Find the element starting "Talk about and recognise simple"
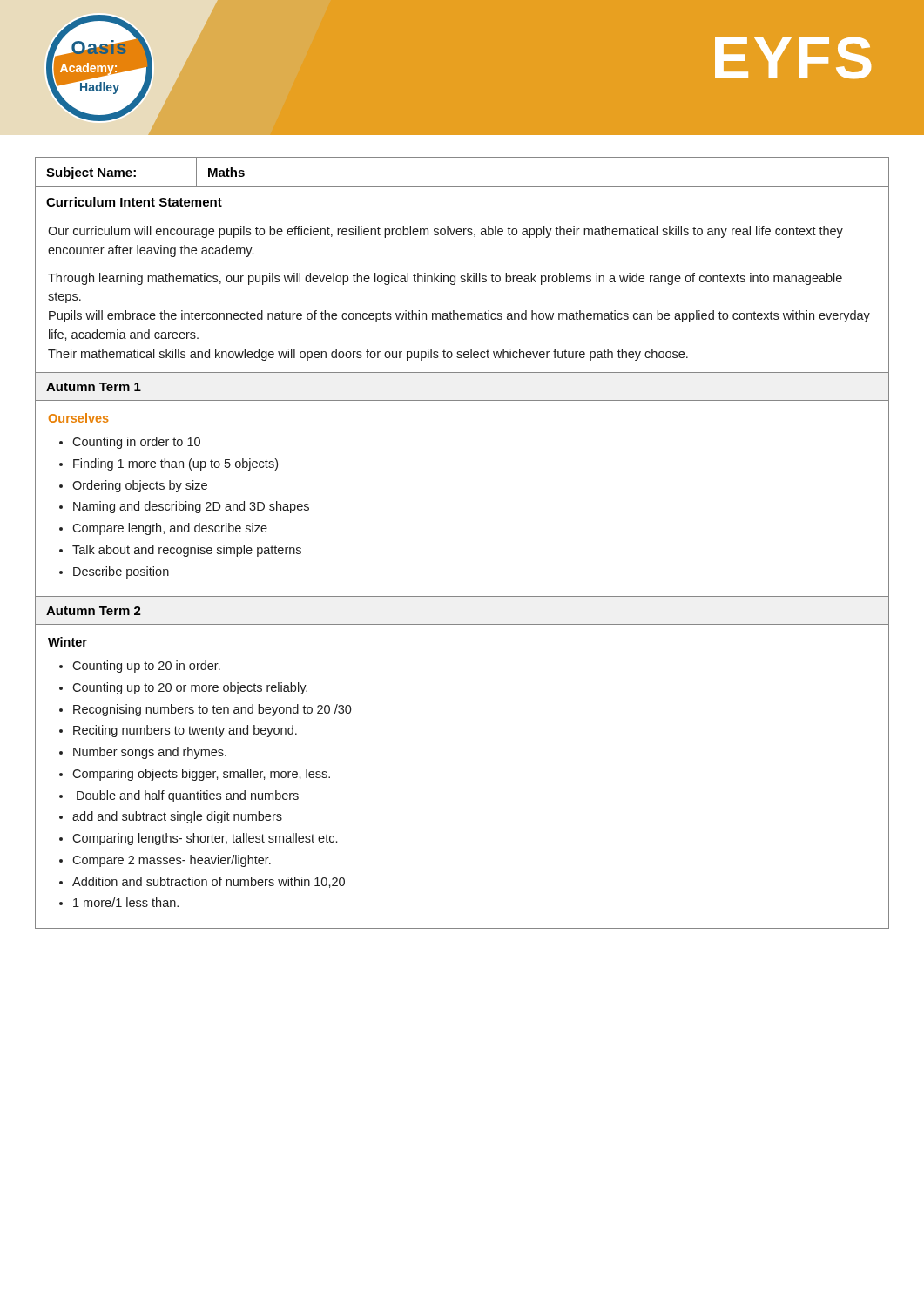924x1307 pixels. tap(187, 550)
